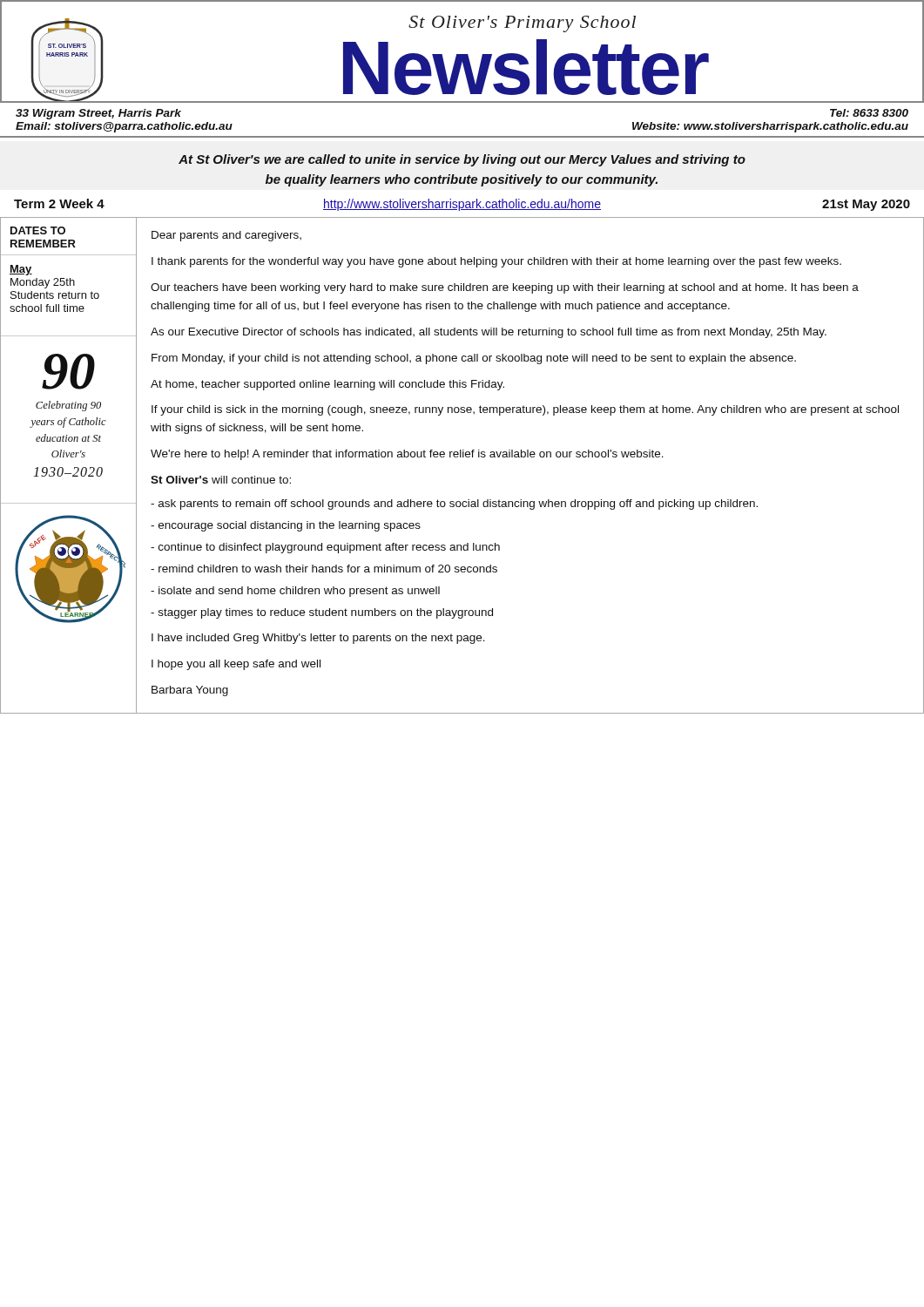Find the block on this page that starts "At home, teacher supported online learning will conclude"
Screen dimensions: 1307x924
click(328, 383)
